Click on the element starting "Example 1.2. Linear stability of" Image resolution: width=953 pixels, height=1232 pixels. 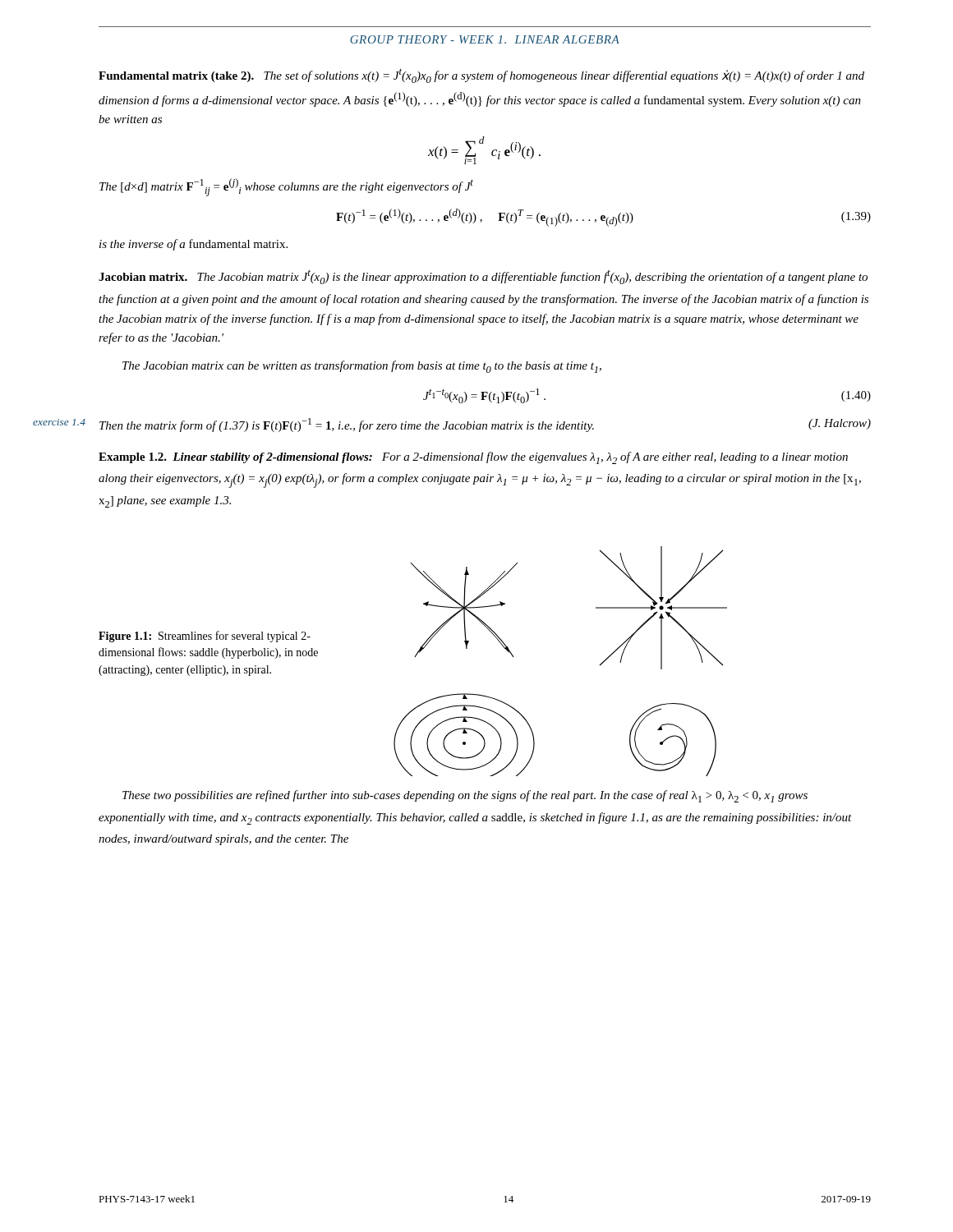point(480,480)
